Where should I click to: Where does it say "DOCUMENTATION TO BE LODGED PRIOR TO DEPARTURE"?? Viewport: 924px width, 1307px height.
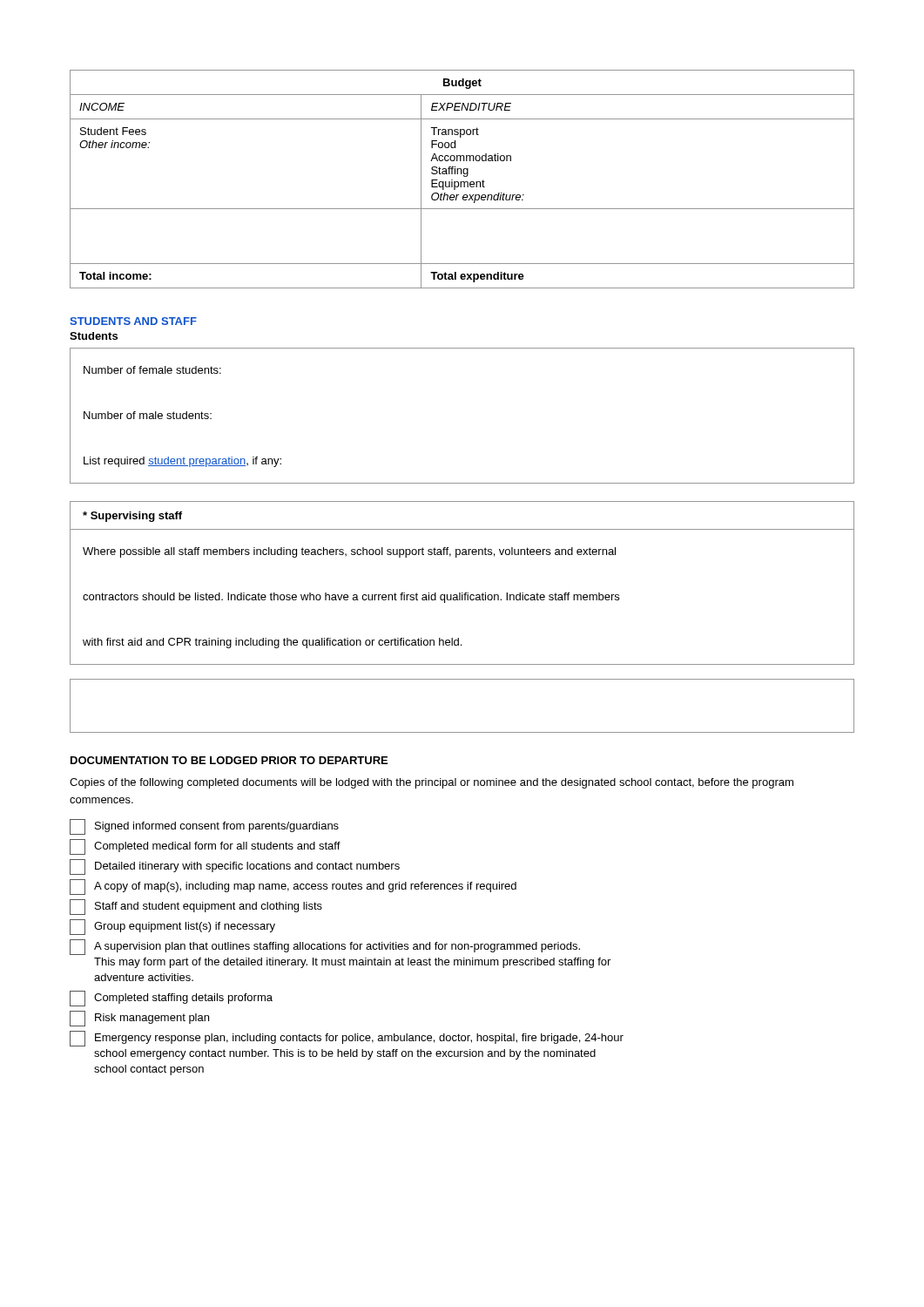tap(229, 760)
